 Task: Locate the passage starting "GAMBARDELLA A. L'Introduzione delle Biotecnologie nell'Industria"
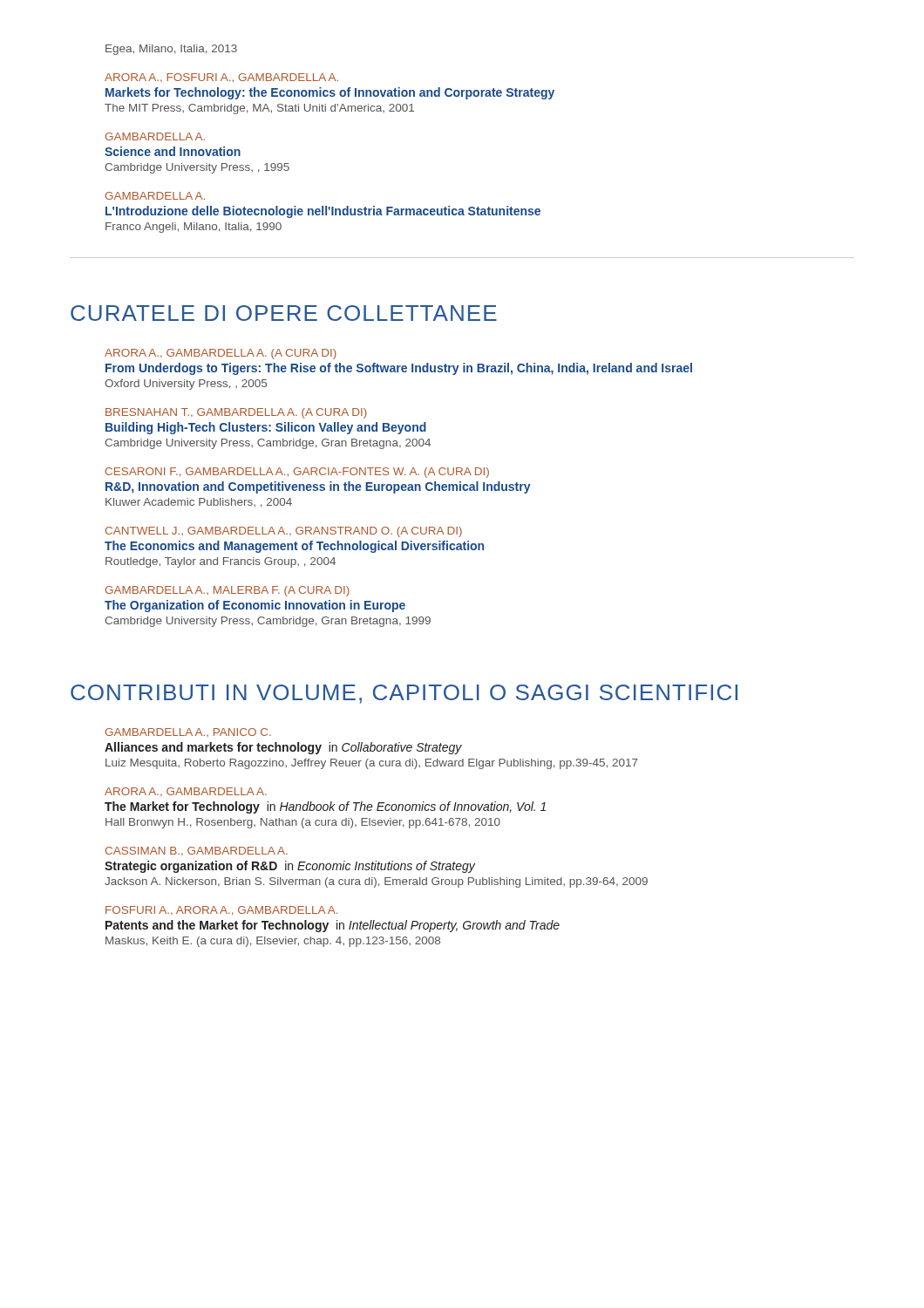click(x=479, y=211)
